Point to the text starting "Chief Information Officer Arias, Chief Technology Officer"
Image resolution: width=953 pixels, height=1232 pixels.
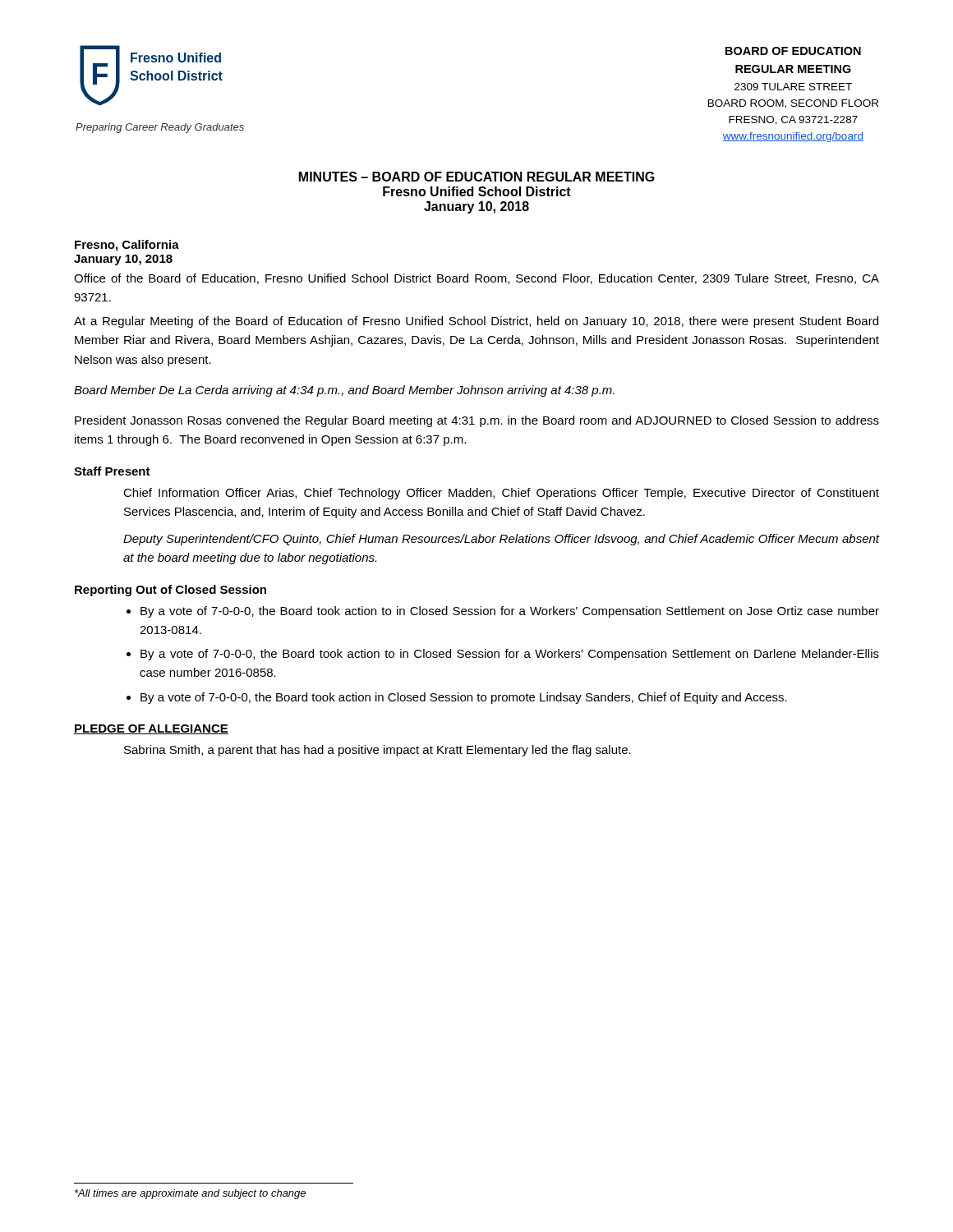[501, 502]
